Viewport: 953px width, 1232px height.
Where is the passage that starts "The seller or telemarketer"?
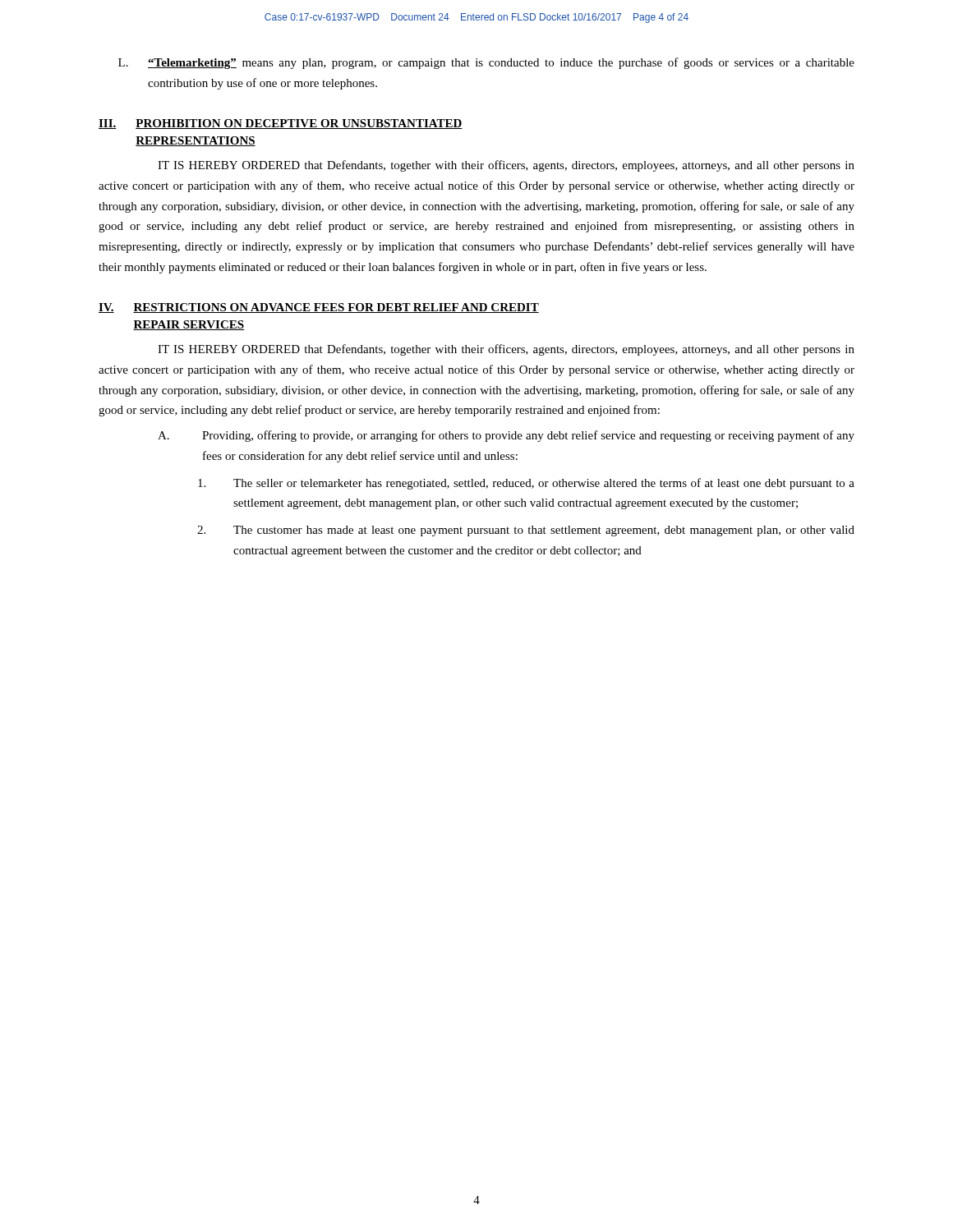[526, 493]
